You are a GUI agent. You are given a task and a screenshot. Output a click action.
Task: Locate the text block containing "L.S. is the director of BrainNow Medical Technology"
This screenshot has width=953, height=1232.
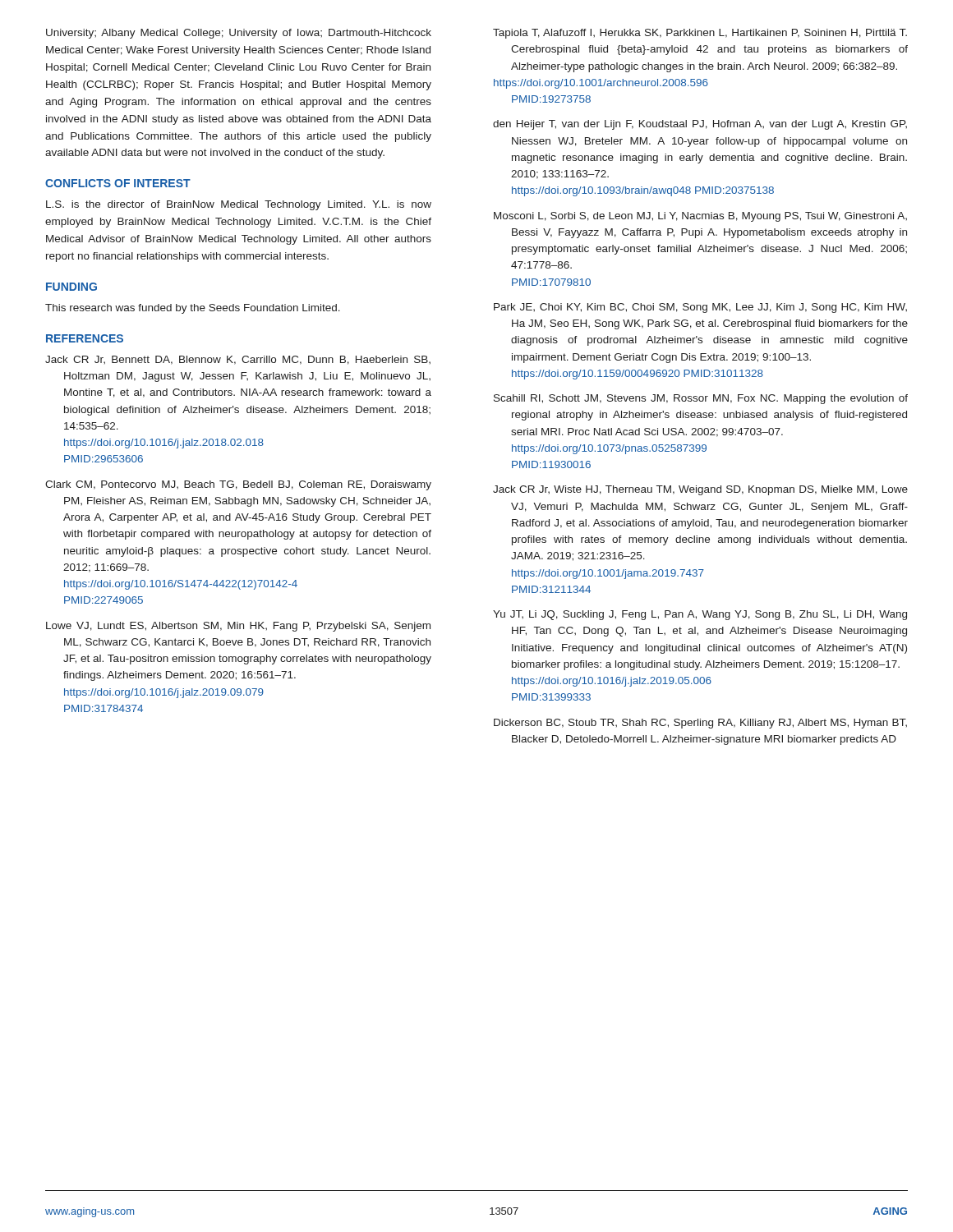(x=238, y=231)
